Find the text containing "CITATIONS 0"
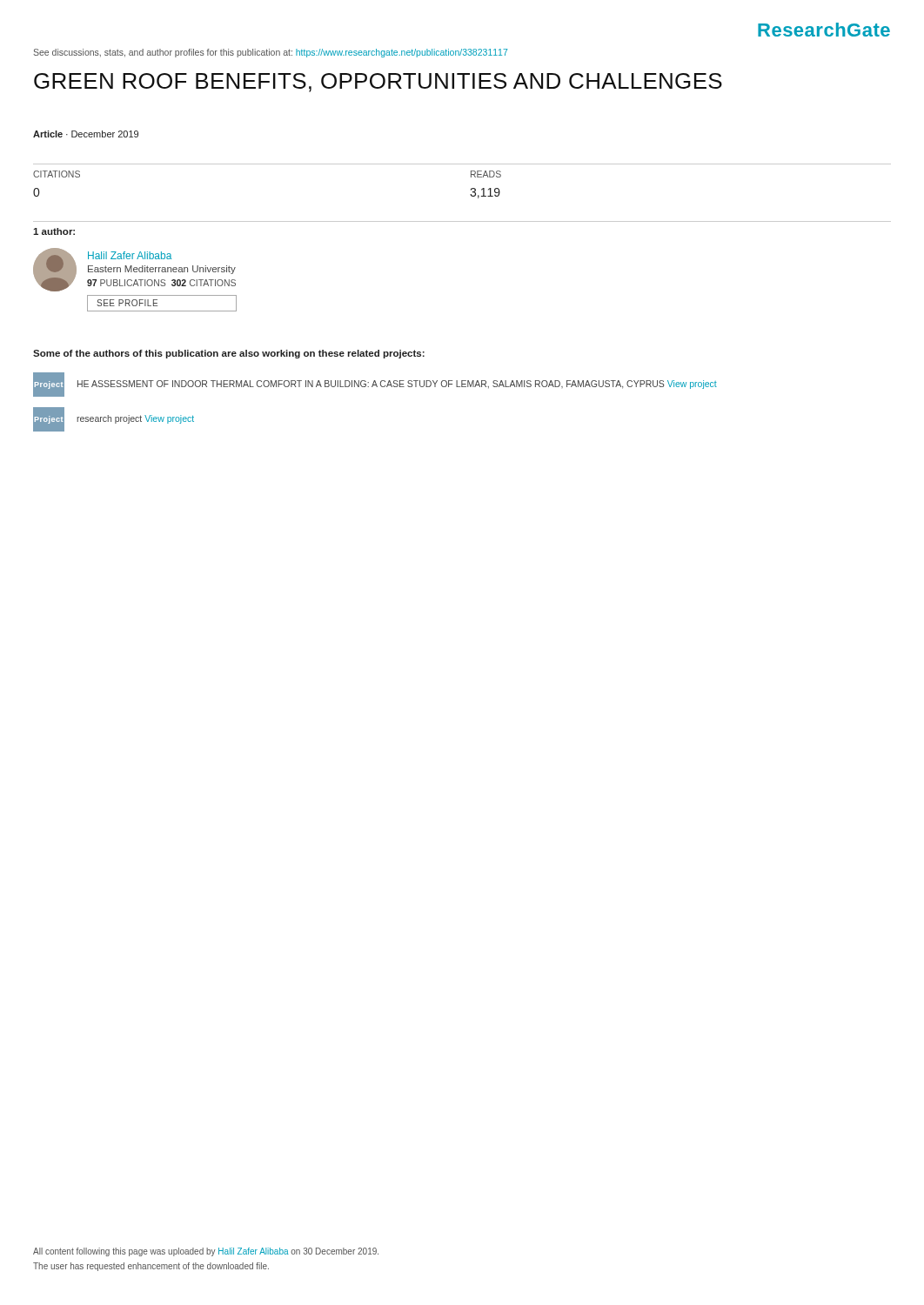The image size is (924, 1305). click(57, 185)
